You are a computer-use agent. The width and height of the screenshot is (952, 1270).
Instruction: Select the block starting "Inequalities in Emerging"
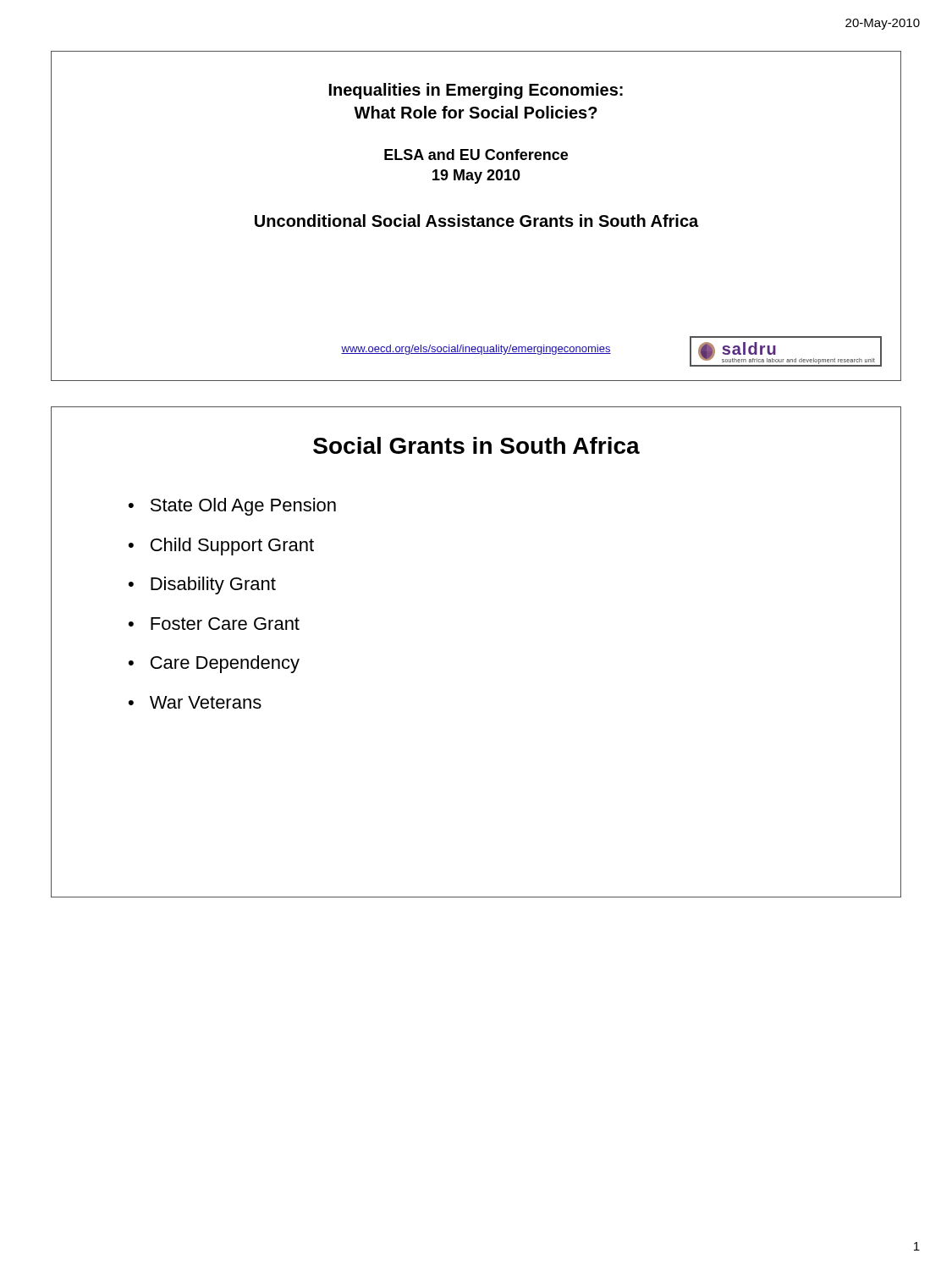point(476,101)
